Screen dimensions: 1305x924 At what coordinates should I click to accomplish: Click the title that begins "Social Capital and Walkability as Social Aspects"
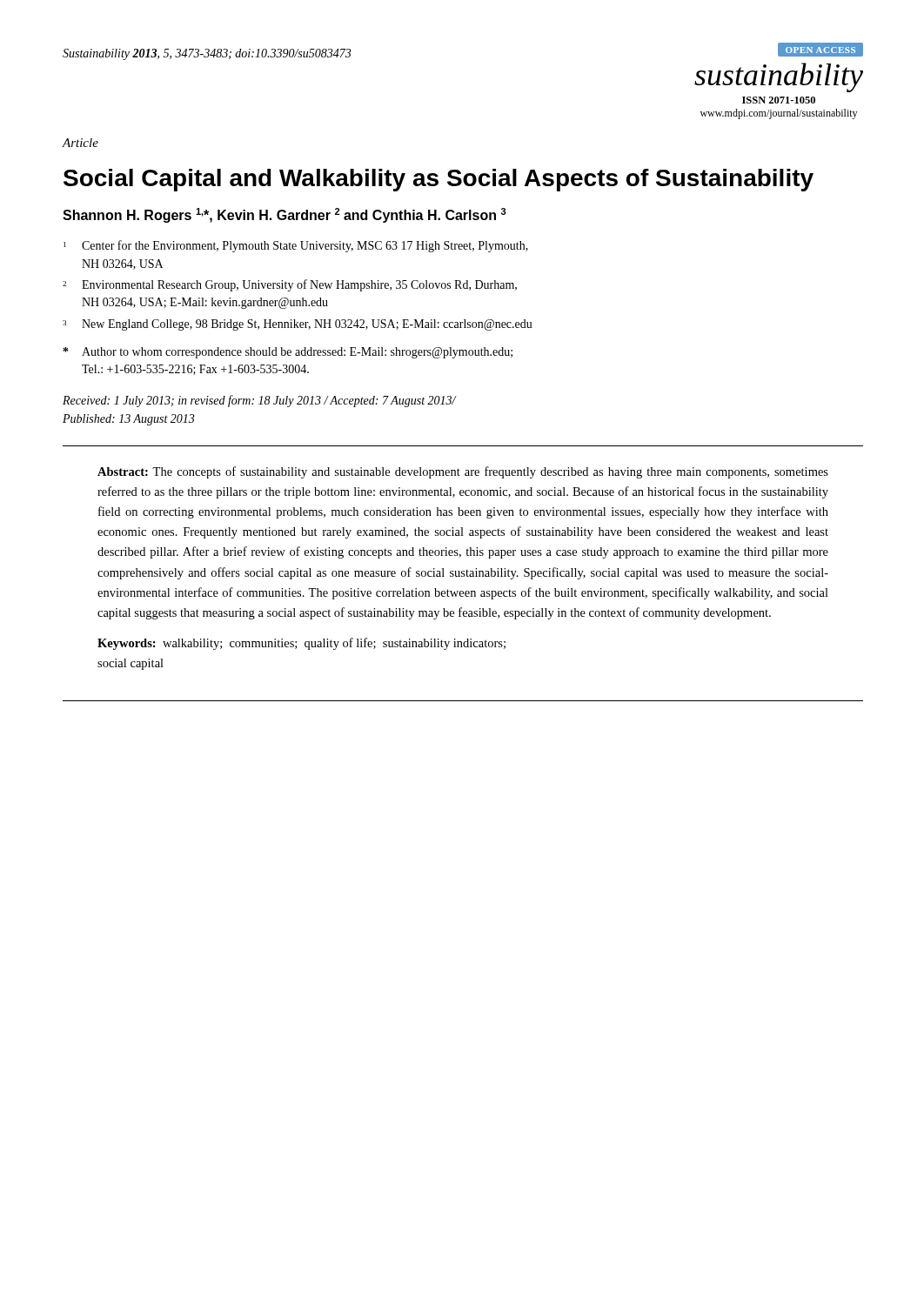438,178
